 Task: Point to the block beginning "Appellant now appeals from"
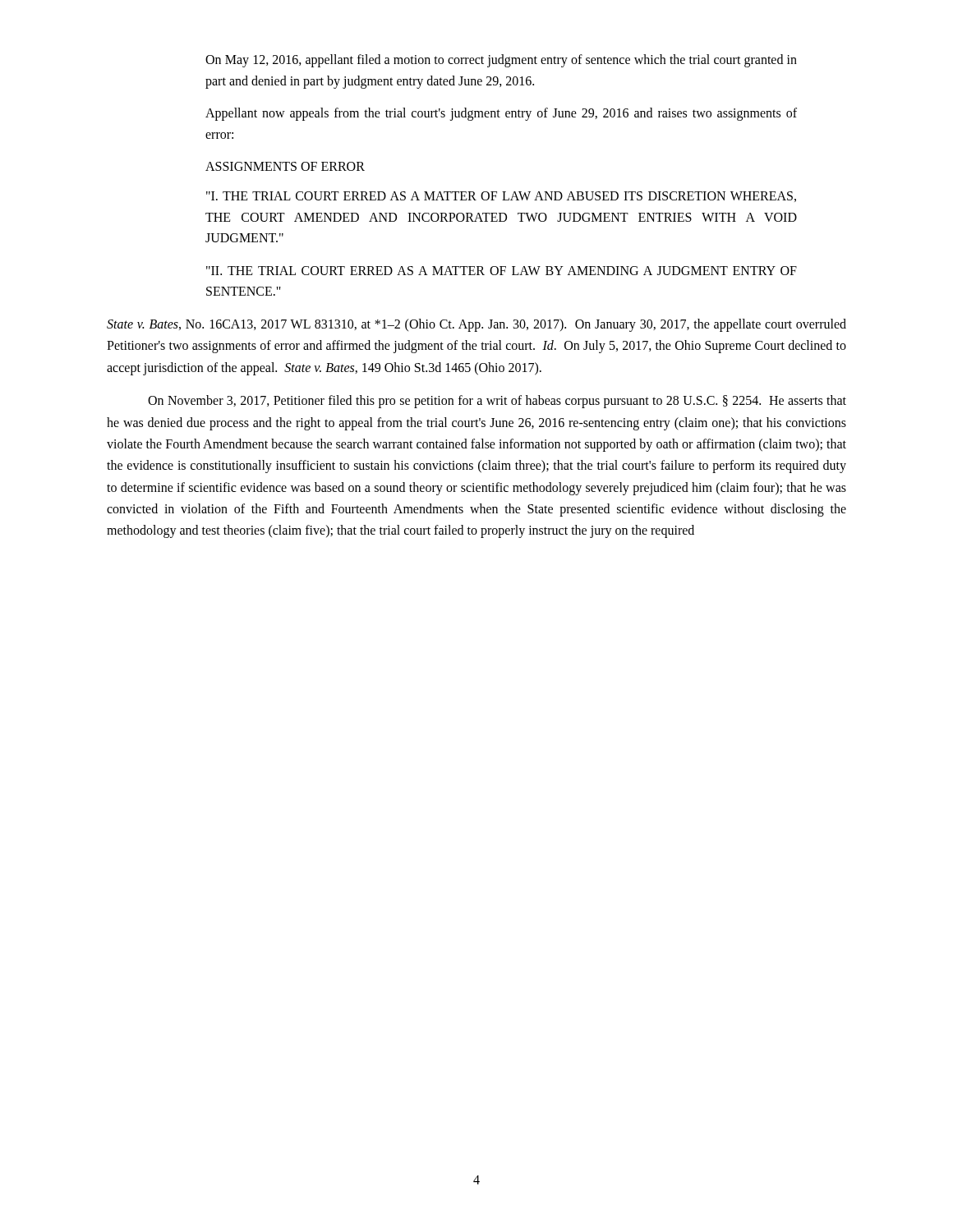coord(501,124)
